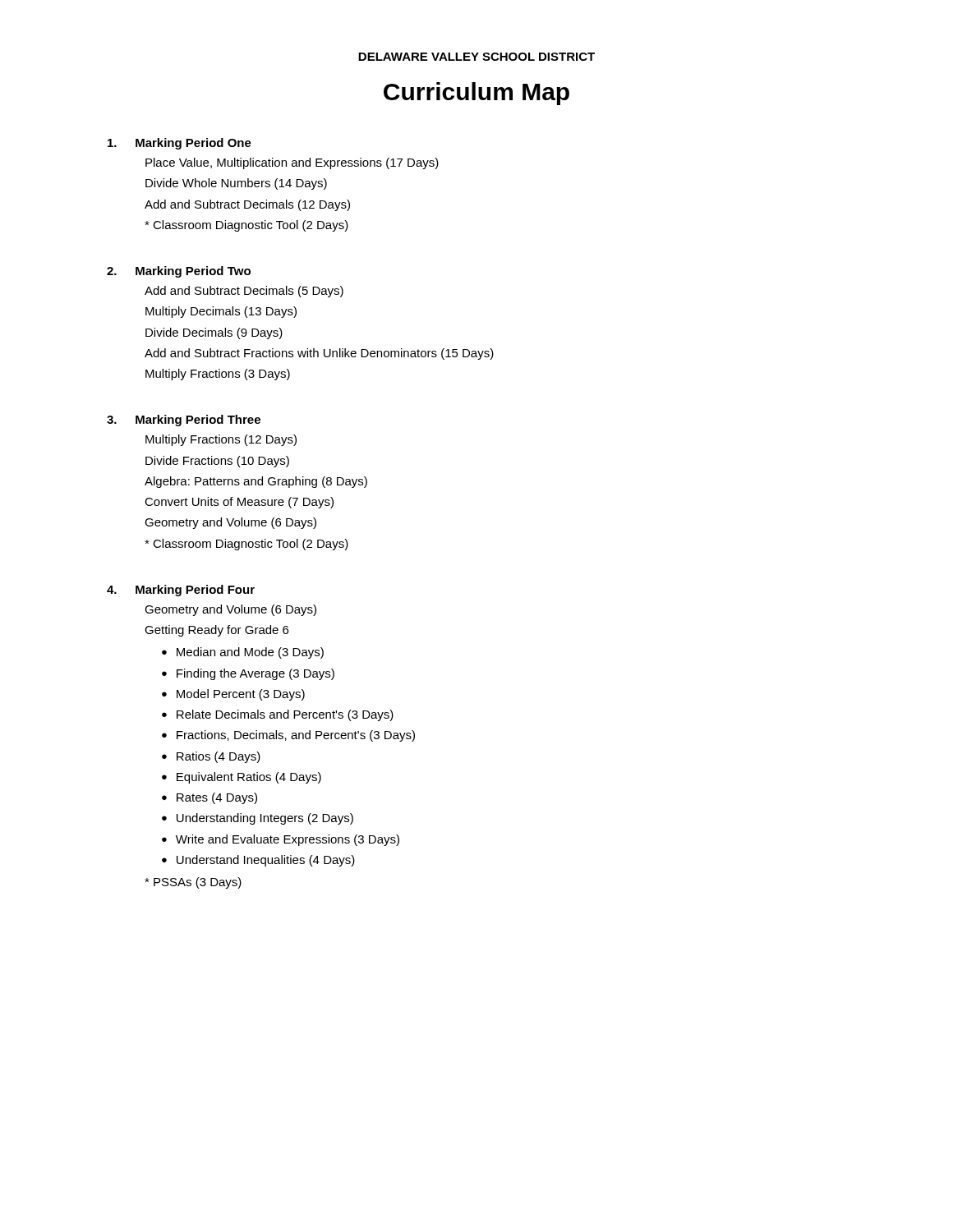Image resolution: width=953 pixels, height=1232 pixels.
Task: Find the list item that reads "Algebra: Patterns and Graphing (8"
Action: tap(256, 481)
